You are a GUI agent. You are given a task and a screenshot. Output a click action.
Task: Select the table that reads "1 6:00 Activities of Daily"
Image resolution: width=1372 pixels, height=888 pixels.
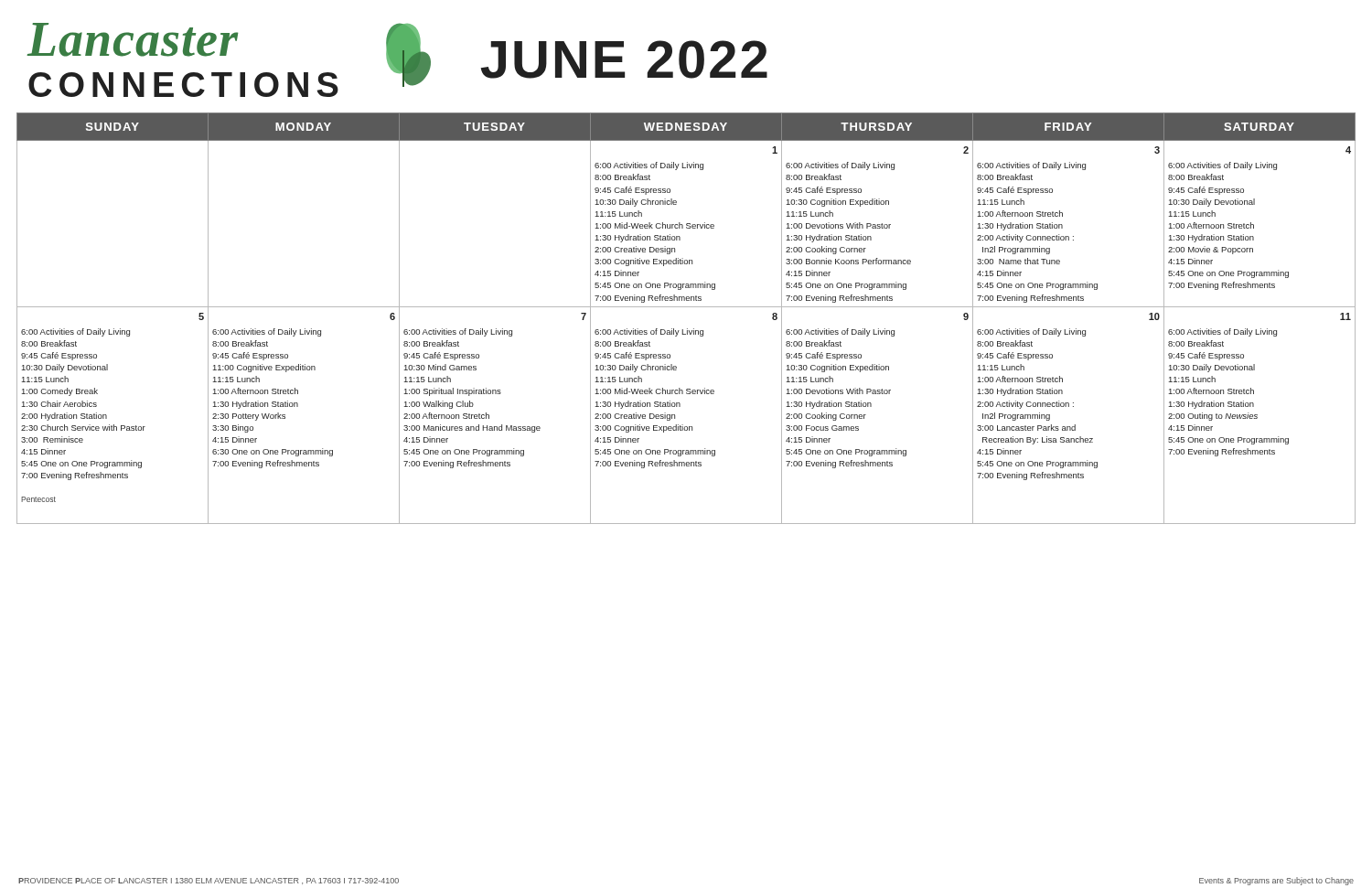[686, 318]
